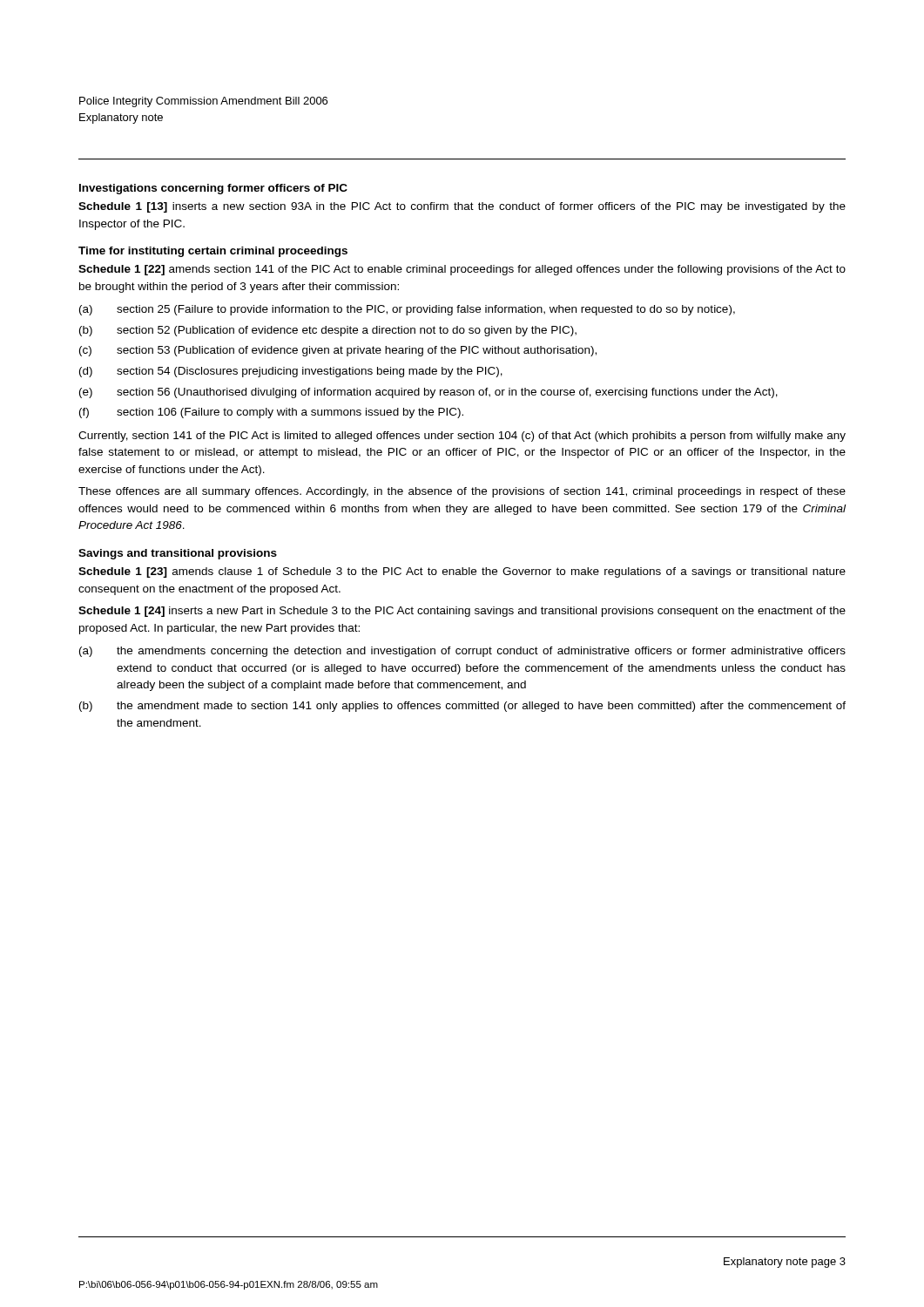The width and height of the screenshot is (924, 1307).
Task: Locate the text block starting "Schedule 1 [24] inserts a"
Action: click(462, 619)
